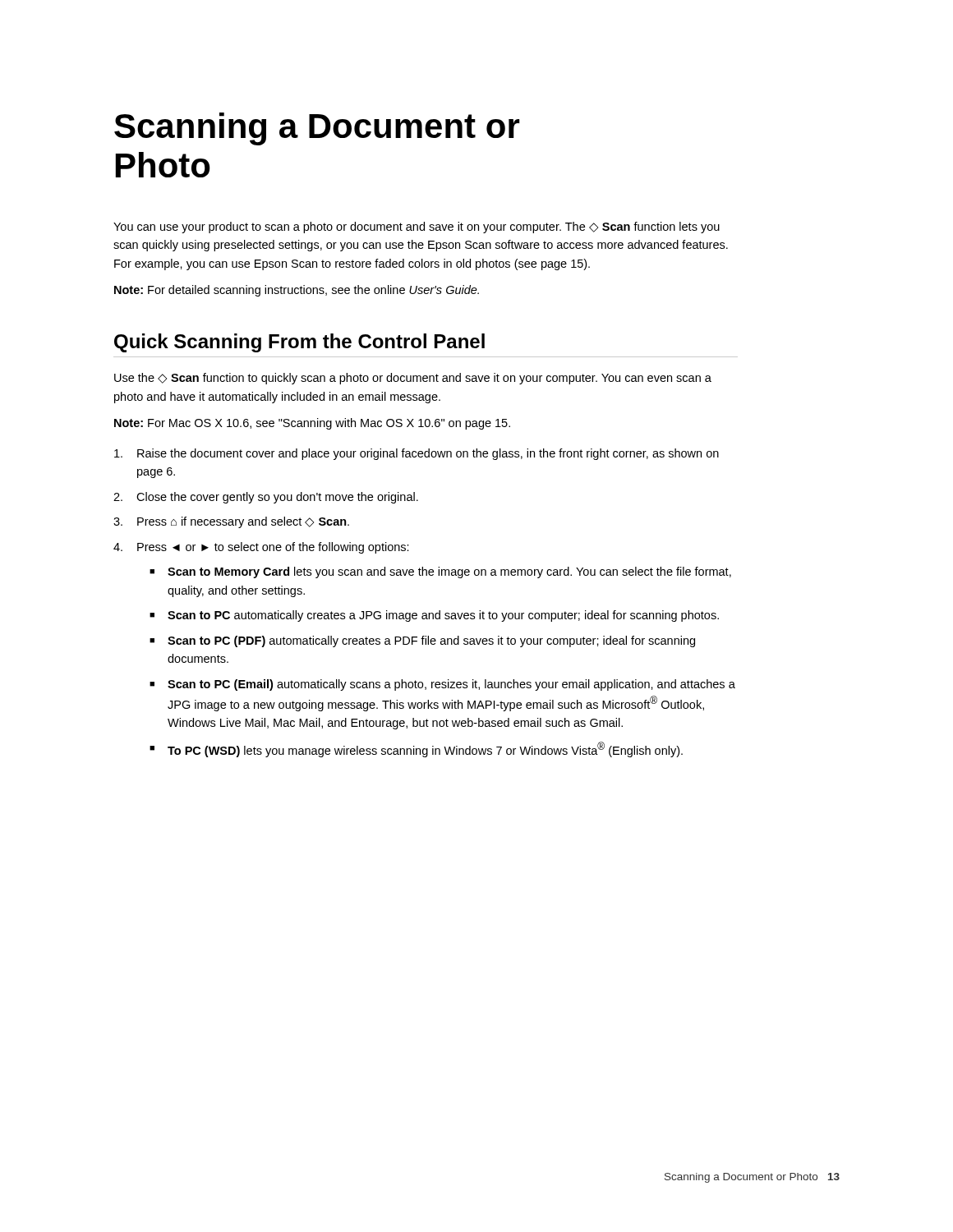Locate the list item containing "Scan to PC automatically"

pyautogui.click(x=444, y=615)
